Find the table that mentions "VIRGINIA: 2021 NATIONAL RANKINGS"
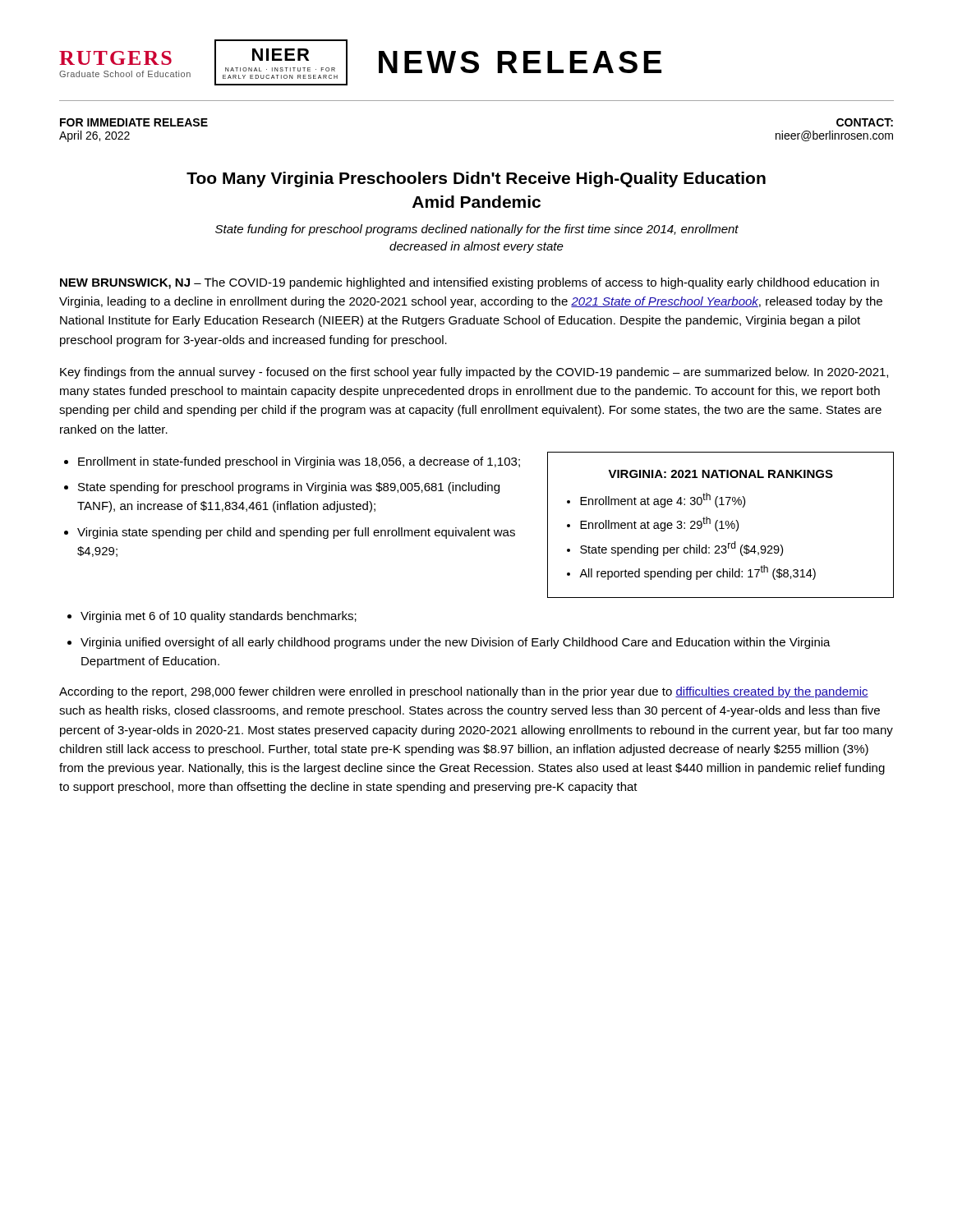The image size is (953, 1232). click(x=721, y=525)
